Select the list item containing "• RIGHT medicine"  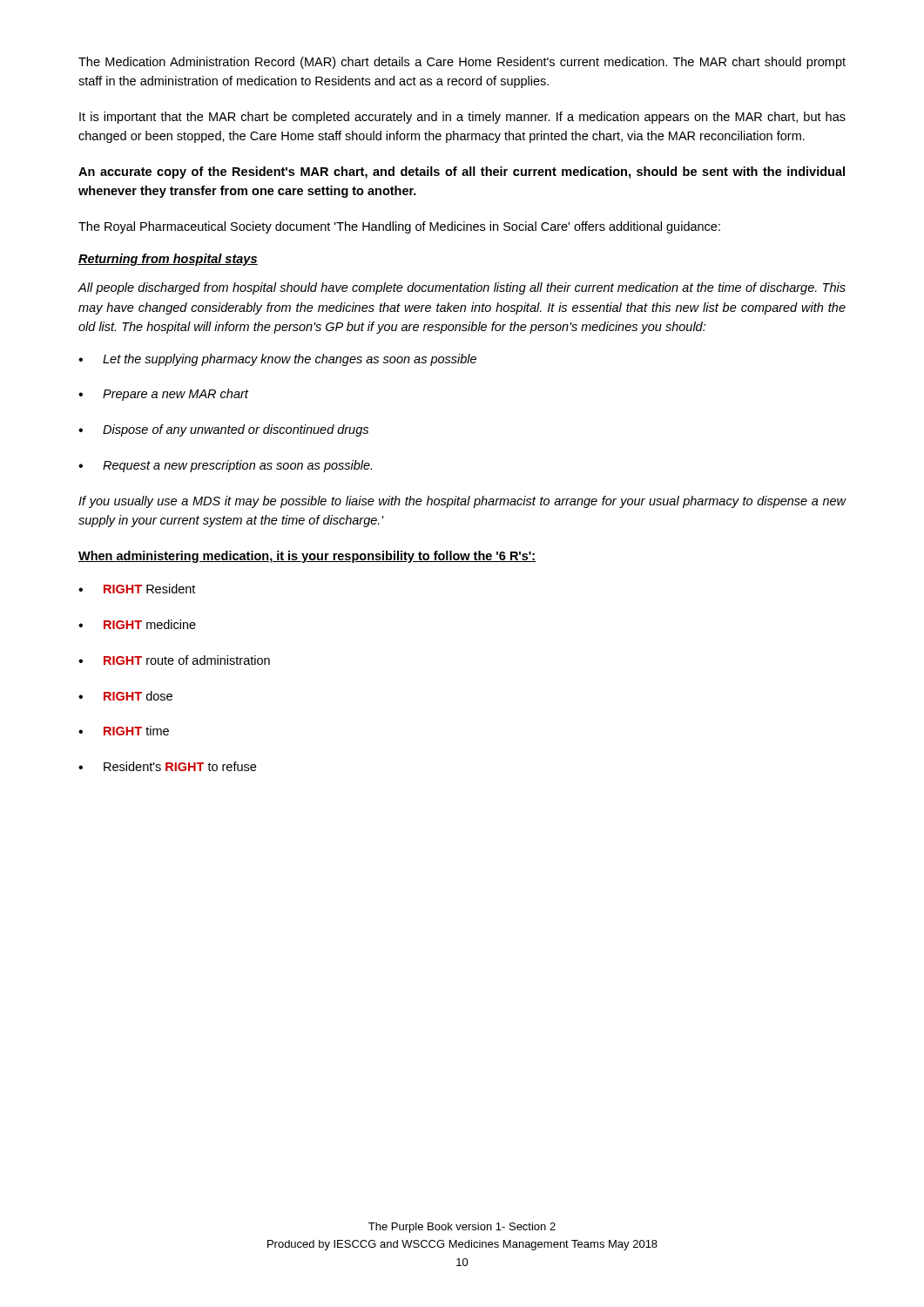[137, 626]
